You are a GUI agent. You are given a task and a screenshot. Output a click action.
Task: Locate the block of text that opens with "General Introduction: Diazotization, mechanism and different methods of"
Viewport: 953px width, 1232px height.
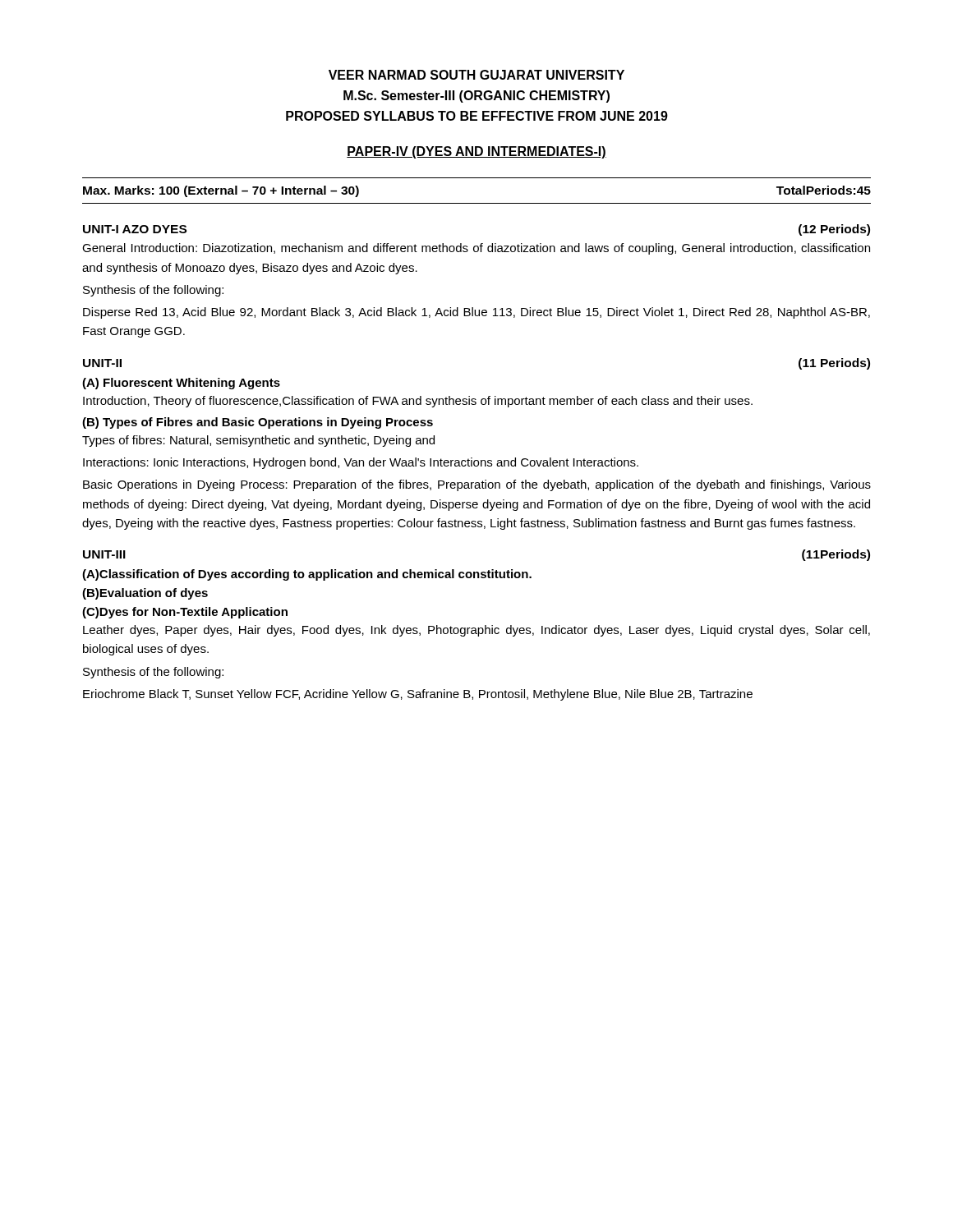pos(476,257)
